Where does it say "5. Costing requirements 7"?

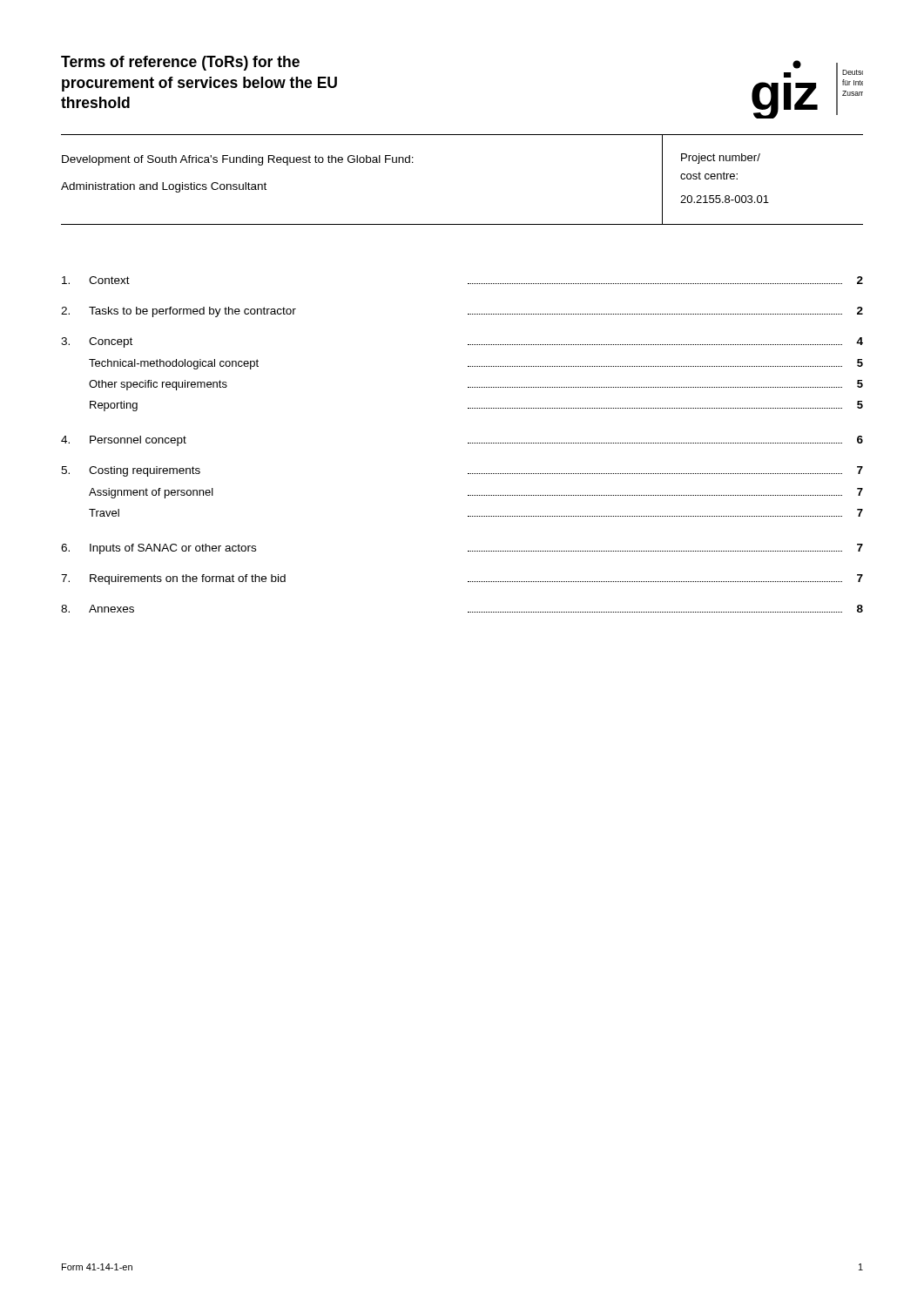[x=462, y=470]
